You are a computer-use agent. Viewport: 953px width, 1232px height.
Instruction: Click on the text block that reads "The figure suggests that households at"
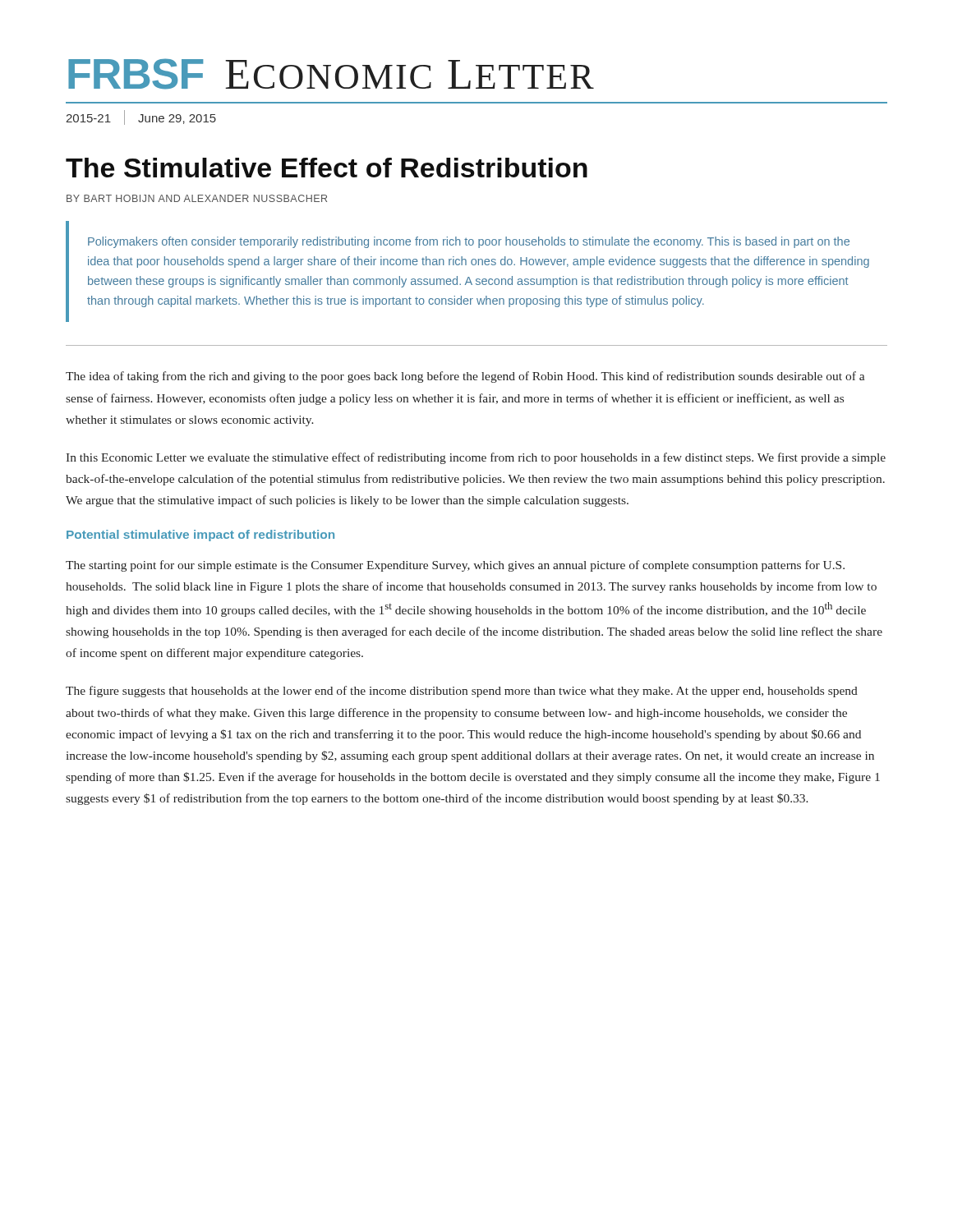click(476, 745)
